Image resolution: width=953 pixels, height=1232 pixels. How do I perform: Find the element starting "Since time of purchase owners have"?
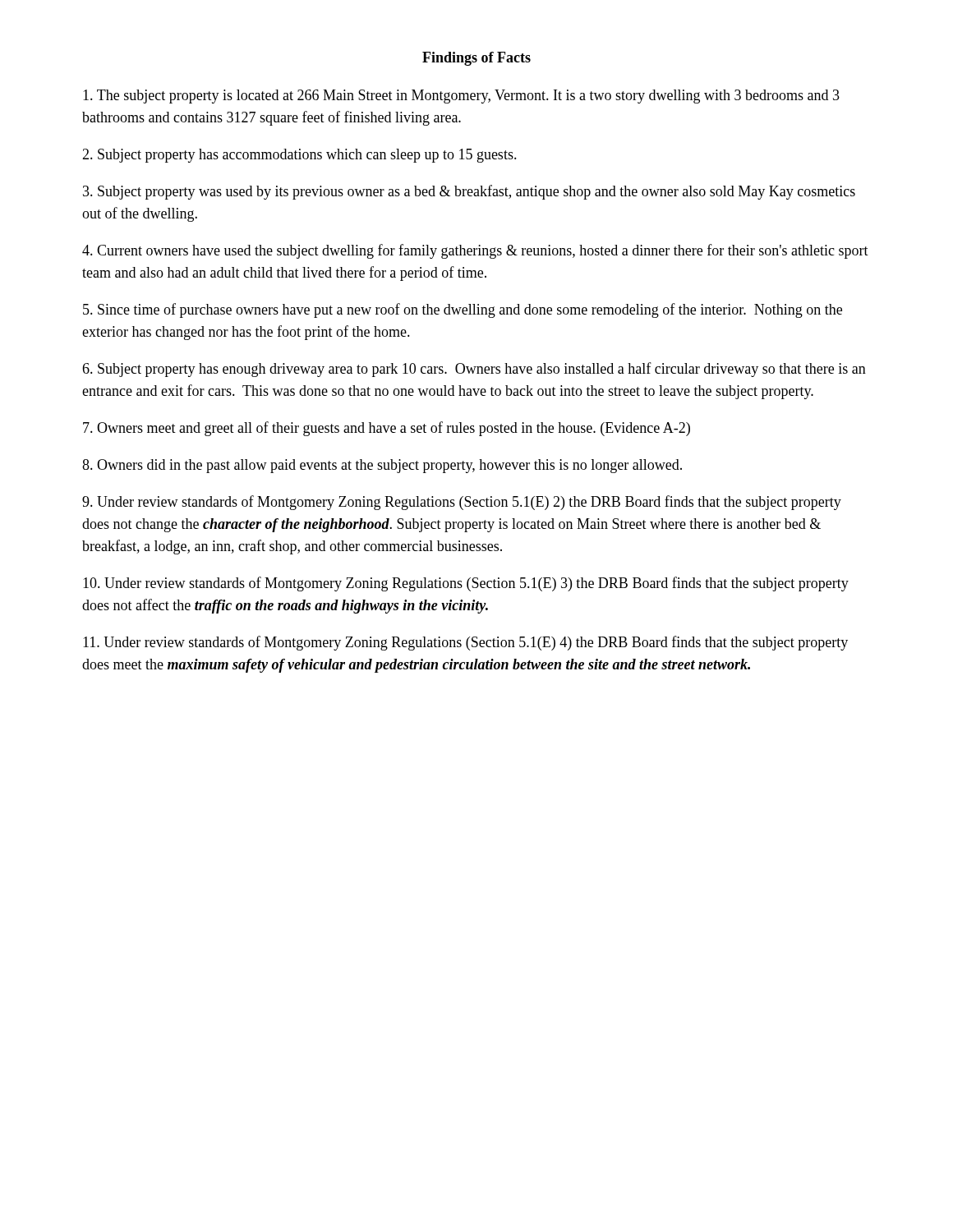(462, 321)
